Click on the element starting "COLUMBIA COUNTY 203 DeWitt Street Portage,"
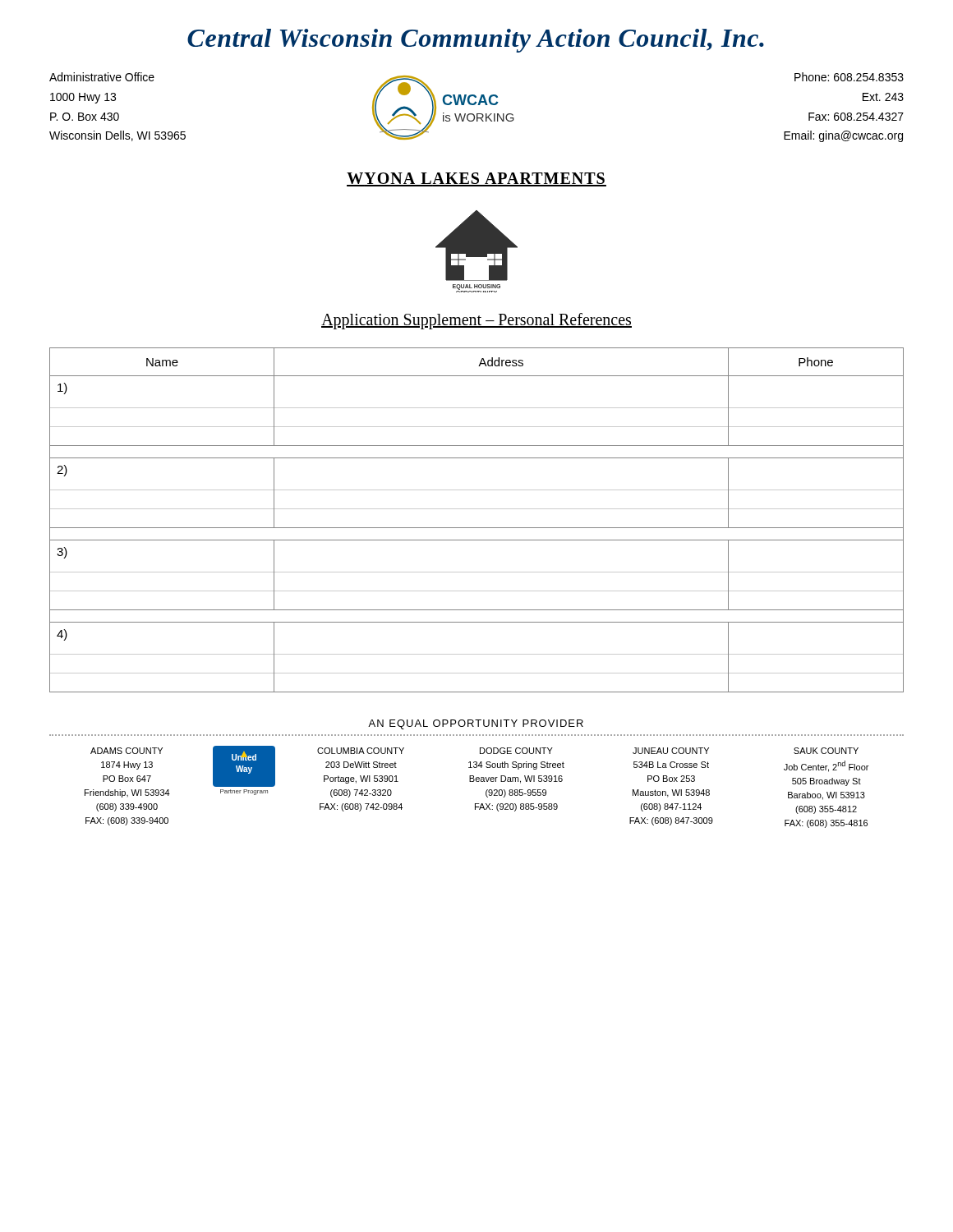Image resolution: width=953 pixels, height=1232 pixels. 361,779
